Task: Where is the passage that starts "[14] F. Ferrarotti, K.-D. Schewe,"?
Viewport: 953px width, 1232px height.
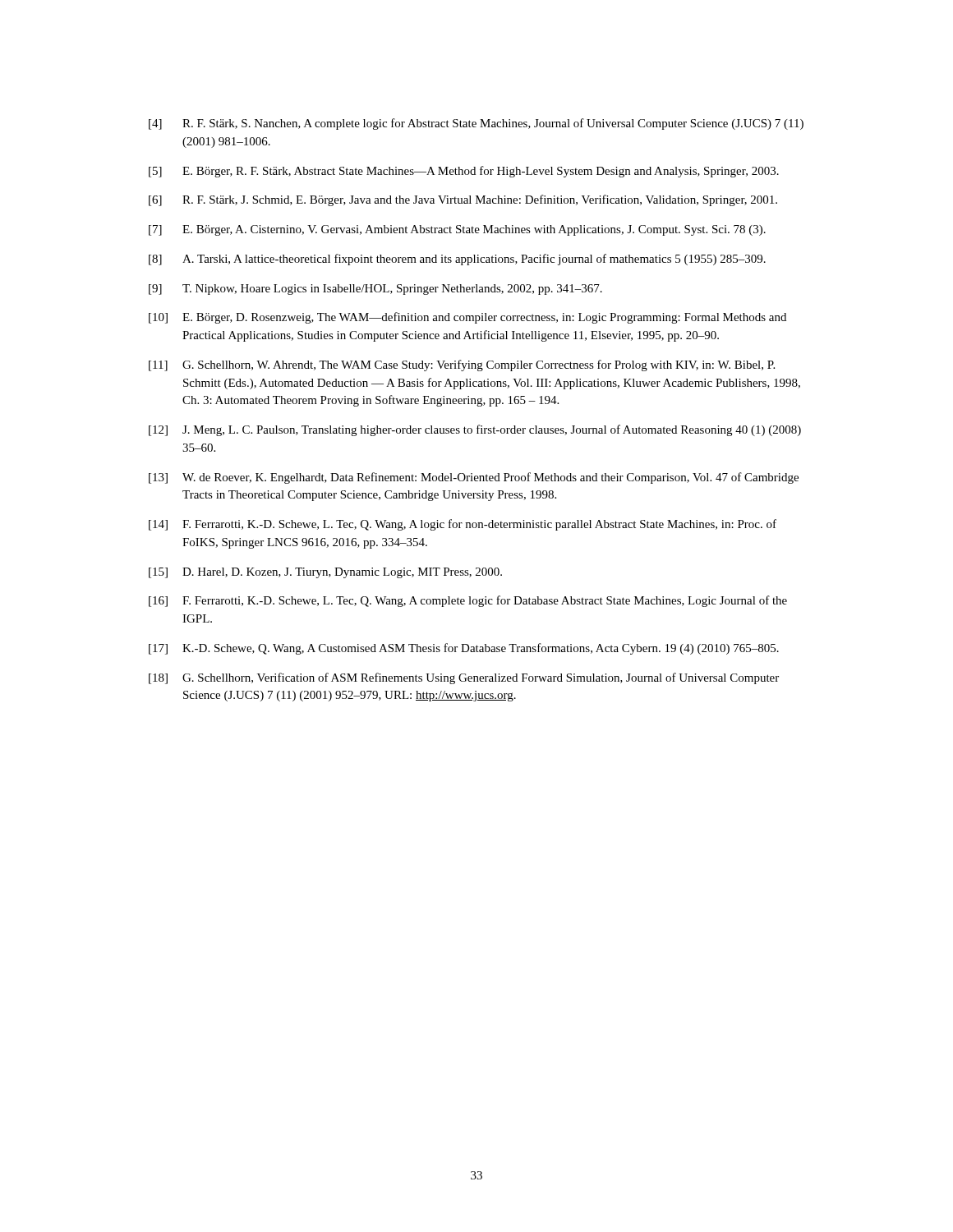Action: [x=476, y=534]
